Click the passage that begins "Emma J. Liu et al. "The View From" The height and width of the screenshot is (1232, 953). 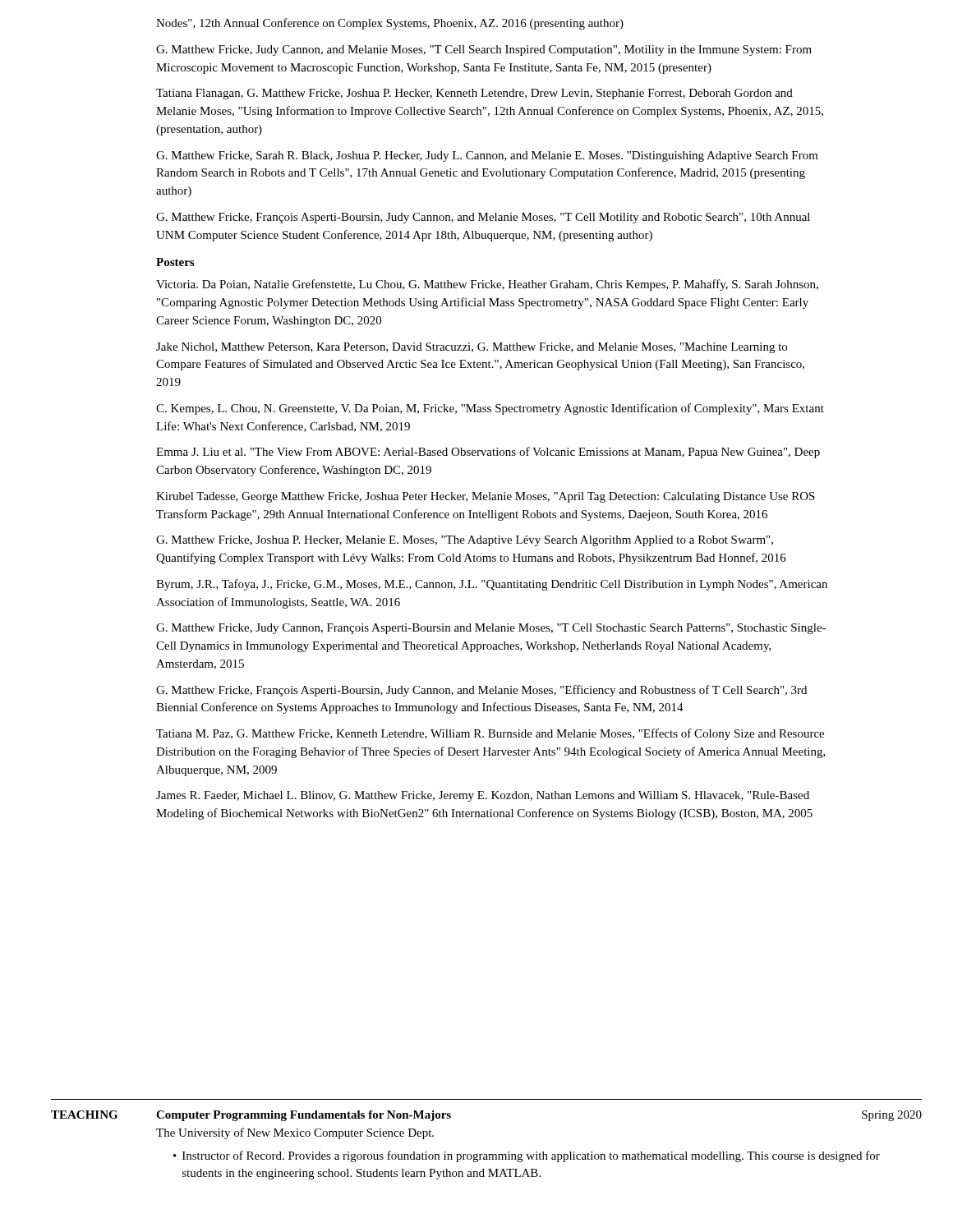[x=488, y=461]
